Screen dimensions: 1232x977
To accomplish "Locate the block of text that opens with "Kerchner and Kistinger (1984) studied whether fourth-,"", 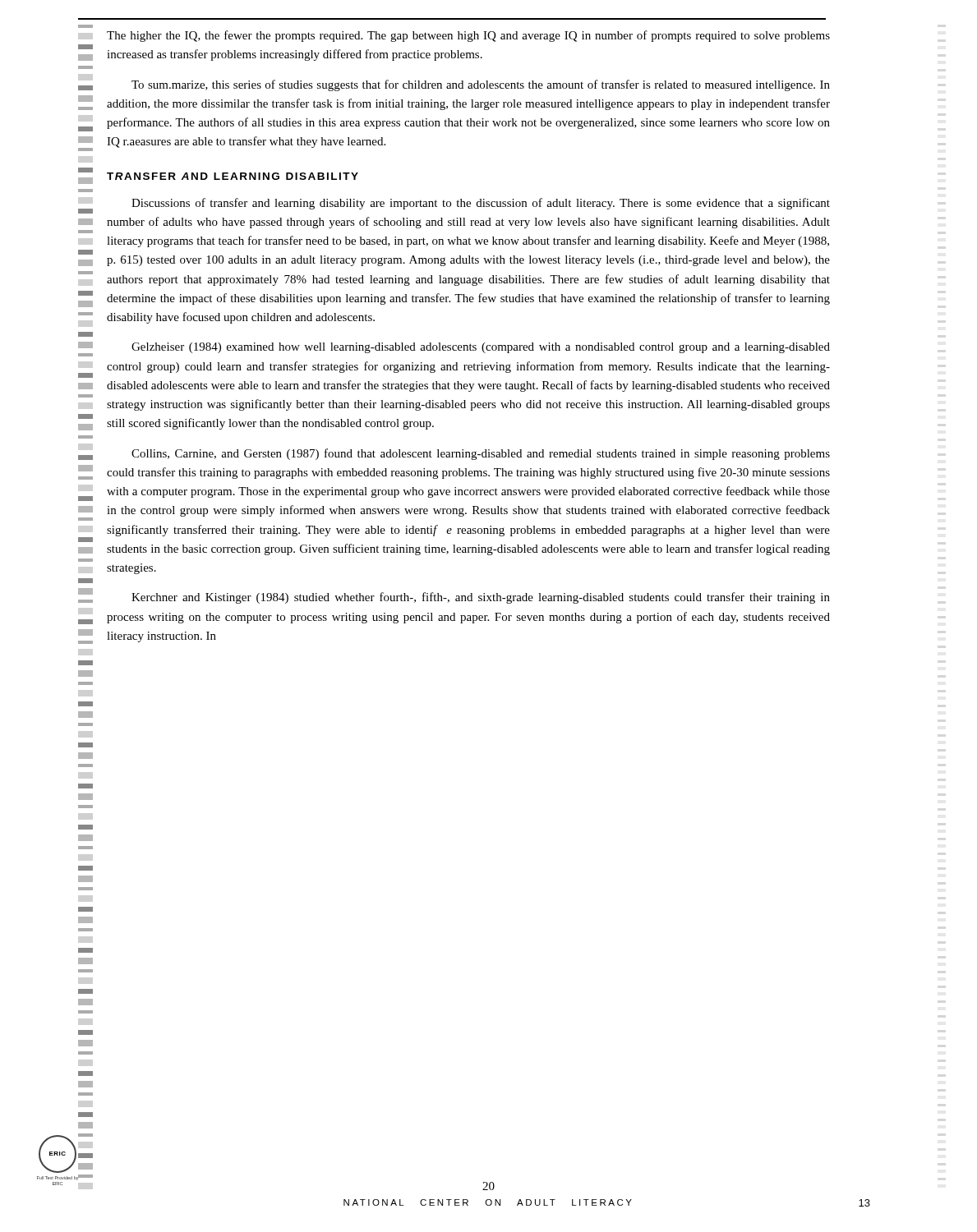I will (x=468, y=617).
